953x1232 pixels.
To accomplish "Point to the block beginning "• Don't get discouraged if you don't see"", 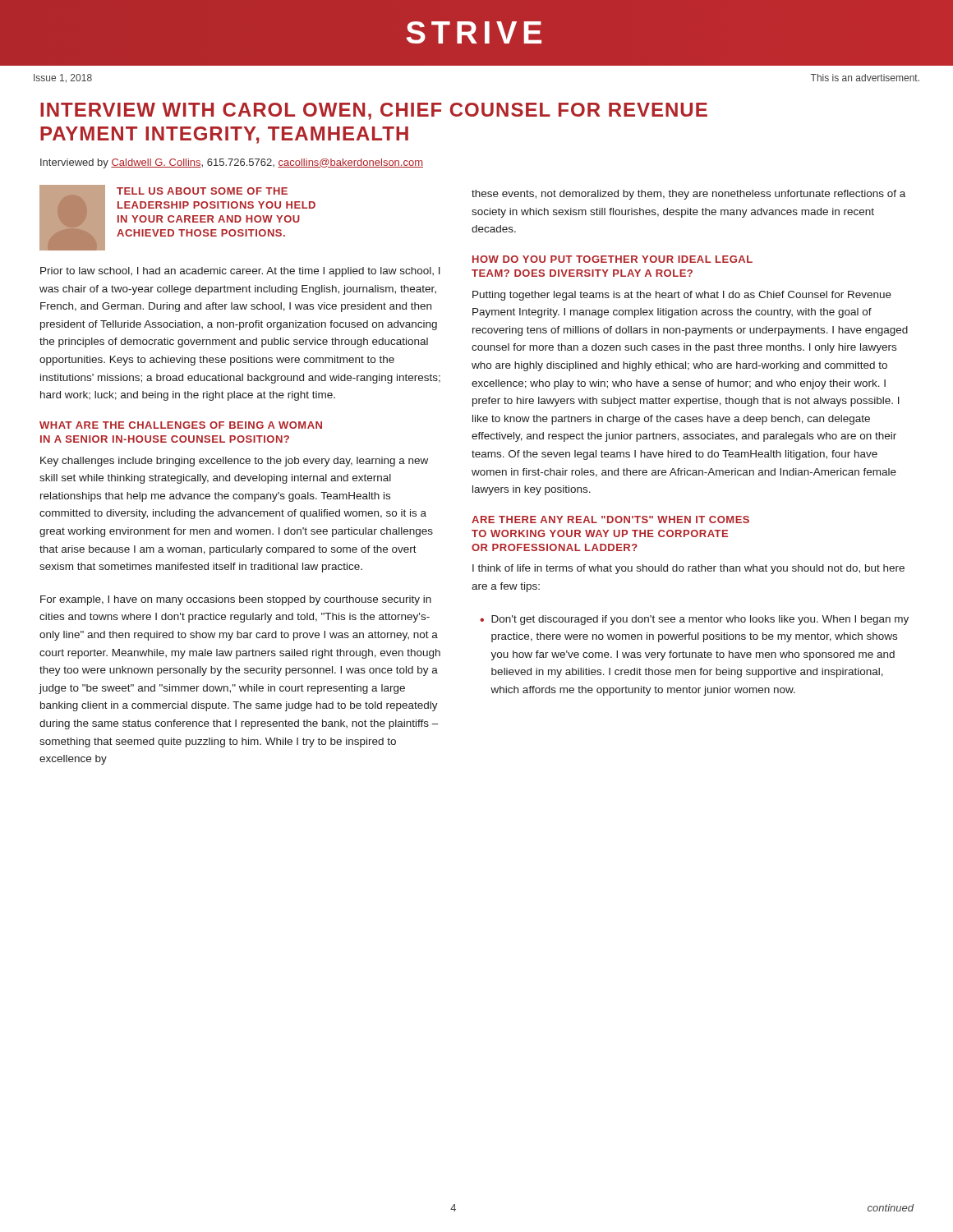I will pyautogui.click(x=697, y=654).
